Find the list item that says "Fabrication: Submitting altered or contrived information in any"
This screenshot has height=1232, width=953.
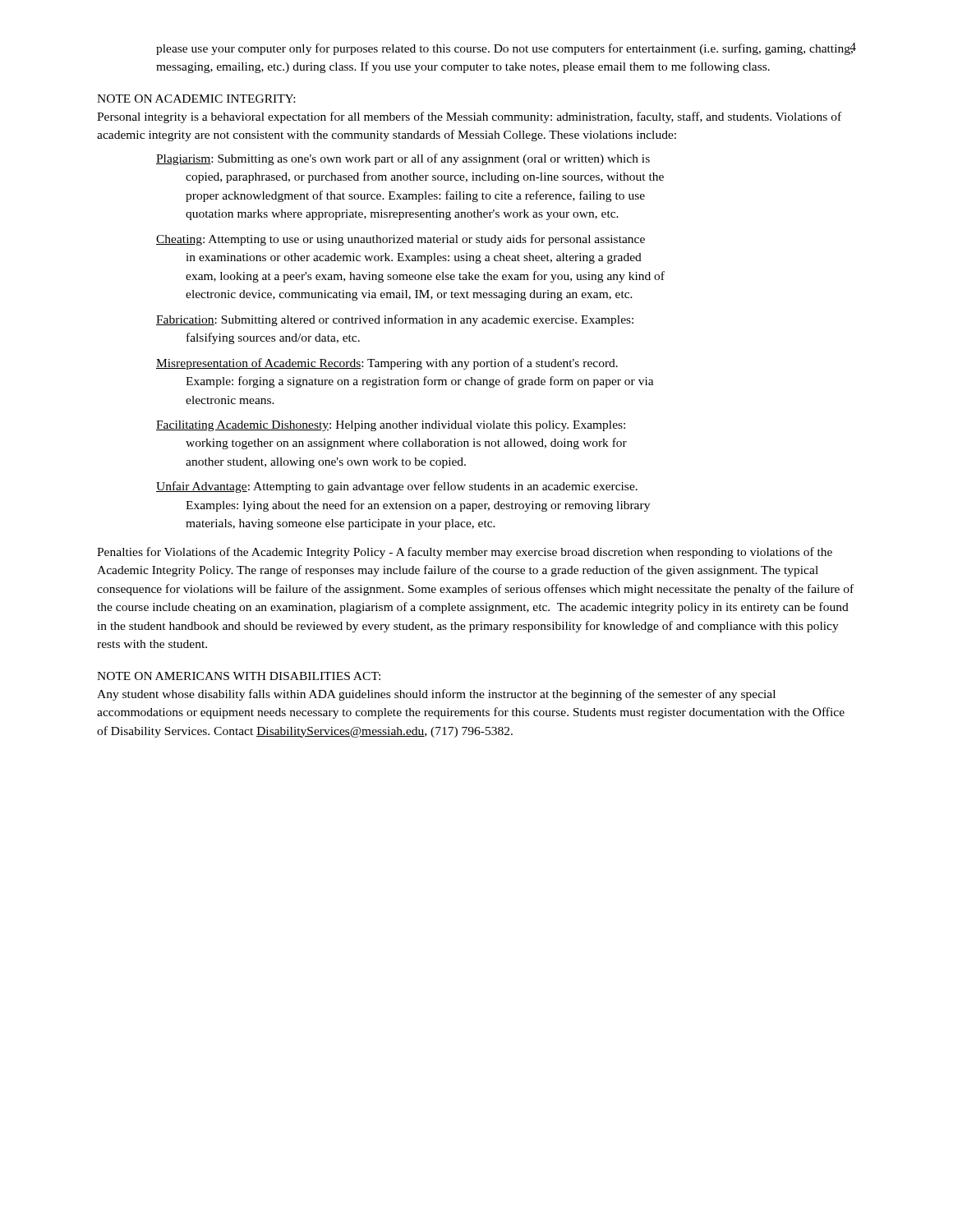point(506,329)
